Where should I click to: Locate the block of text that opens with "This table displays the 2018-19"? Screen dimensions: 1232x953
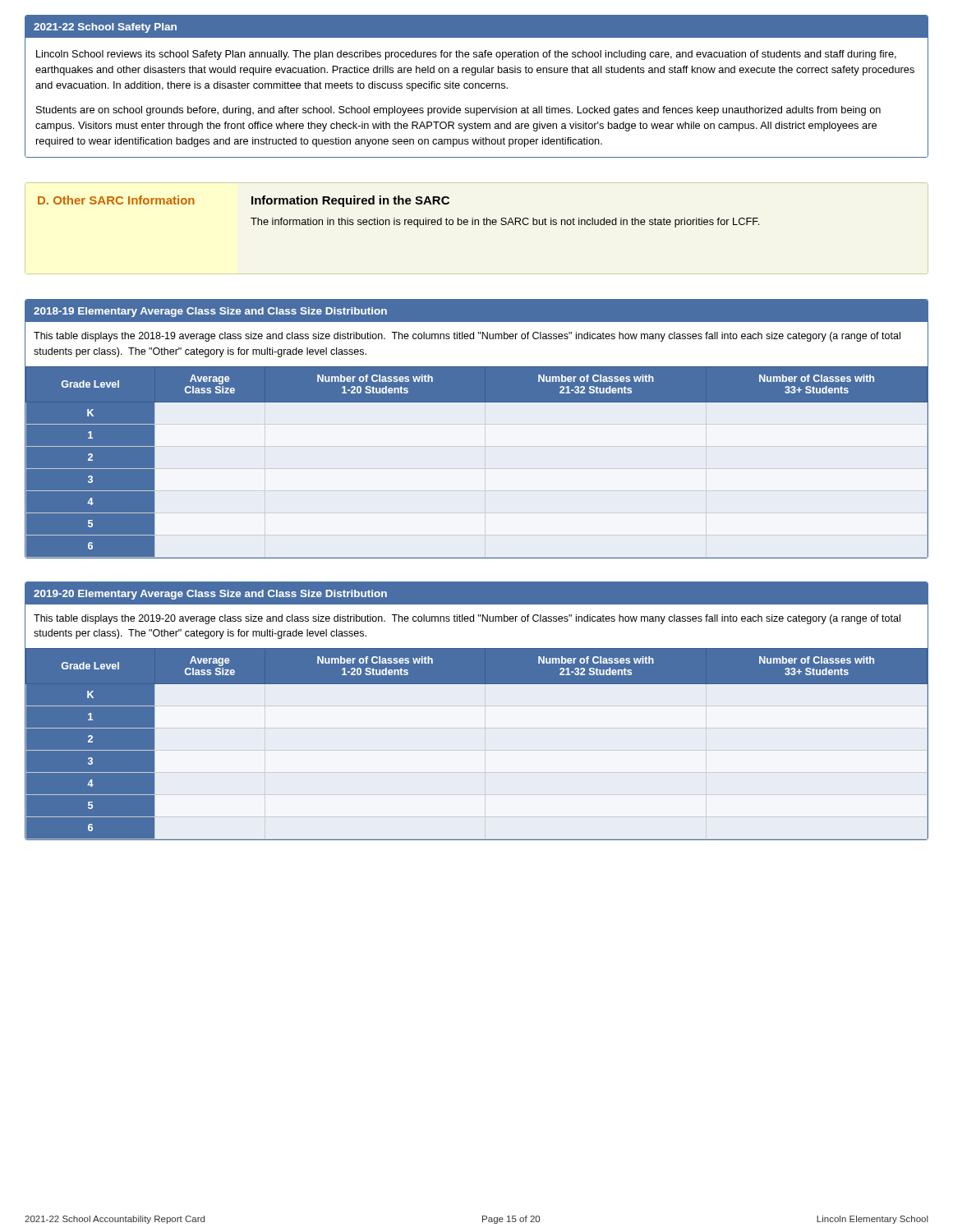point(467,344)
